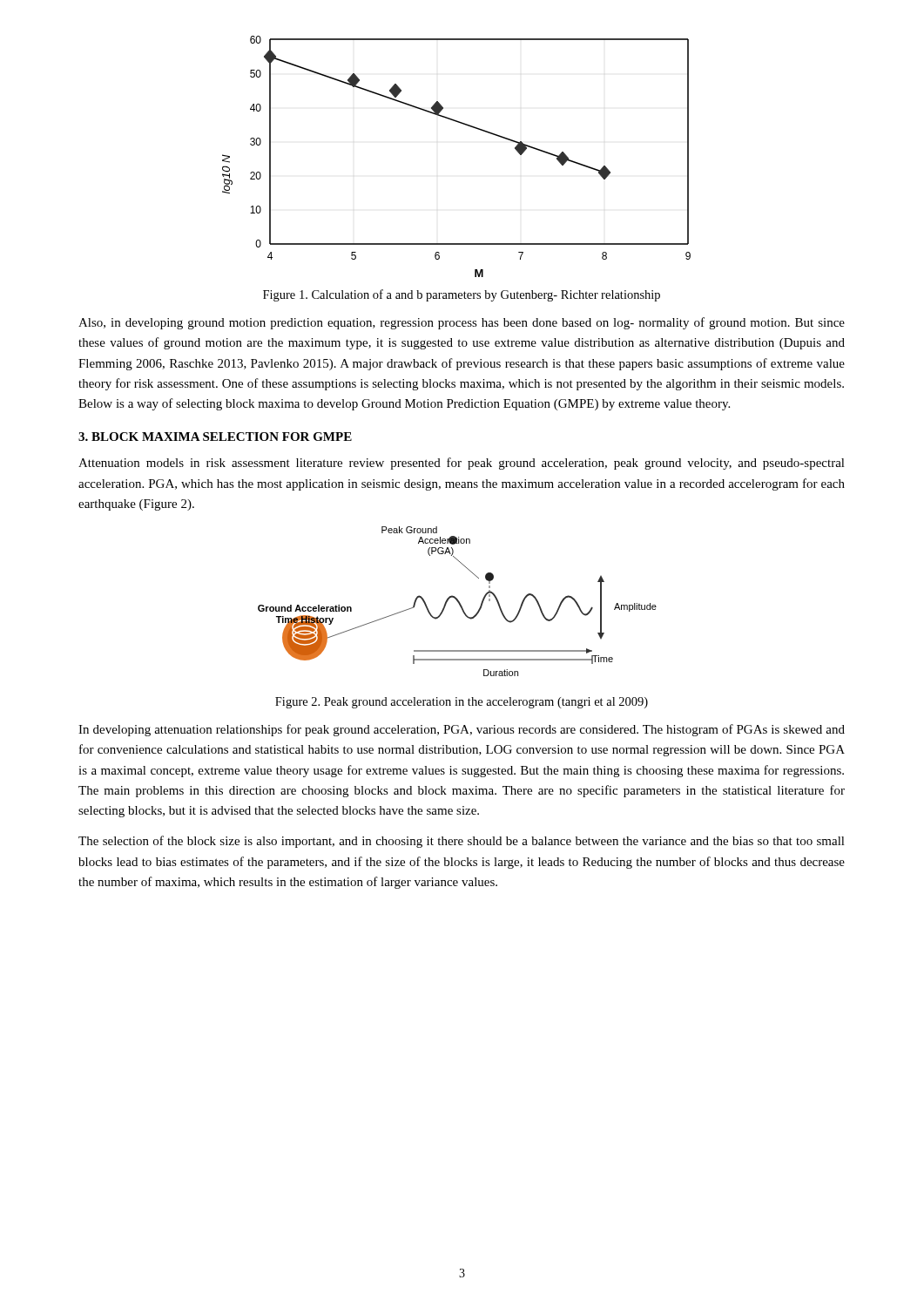
Task: Locate the illustration
Action: [x=462, y=605]
